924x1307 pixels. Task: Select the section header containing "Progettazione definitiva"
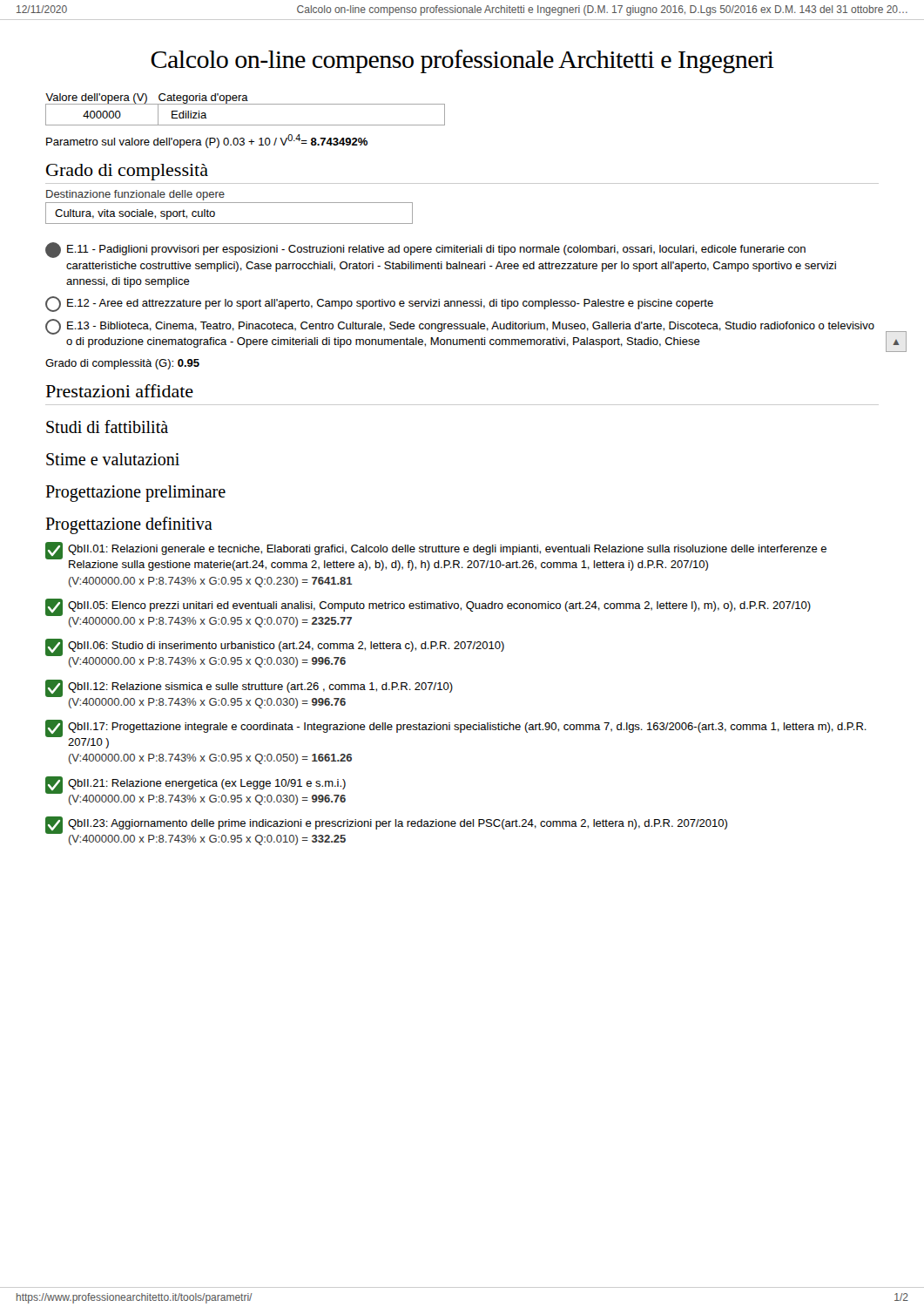point(129,525)
